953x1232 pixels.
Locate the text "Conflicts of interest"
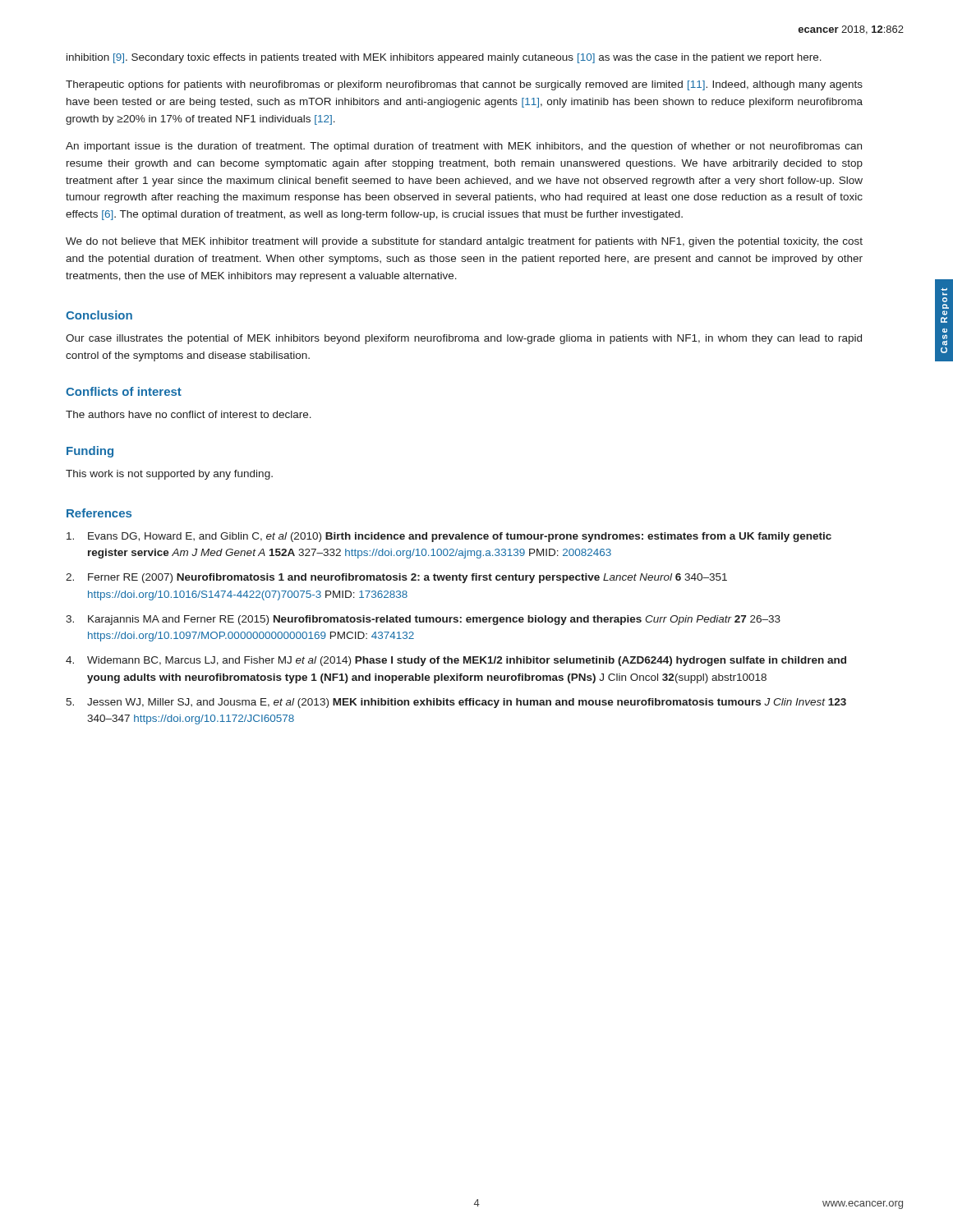point(124,391)
